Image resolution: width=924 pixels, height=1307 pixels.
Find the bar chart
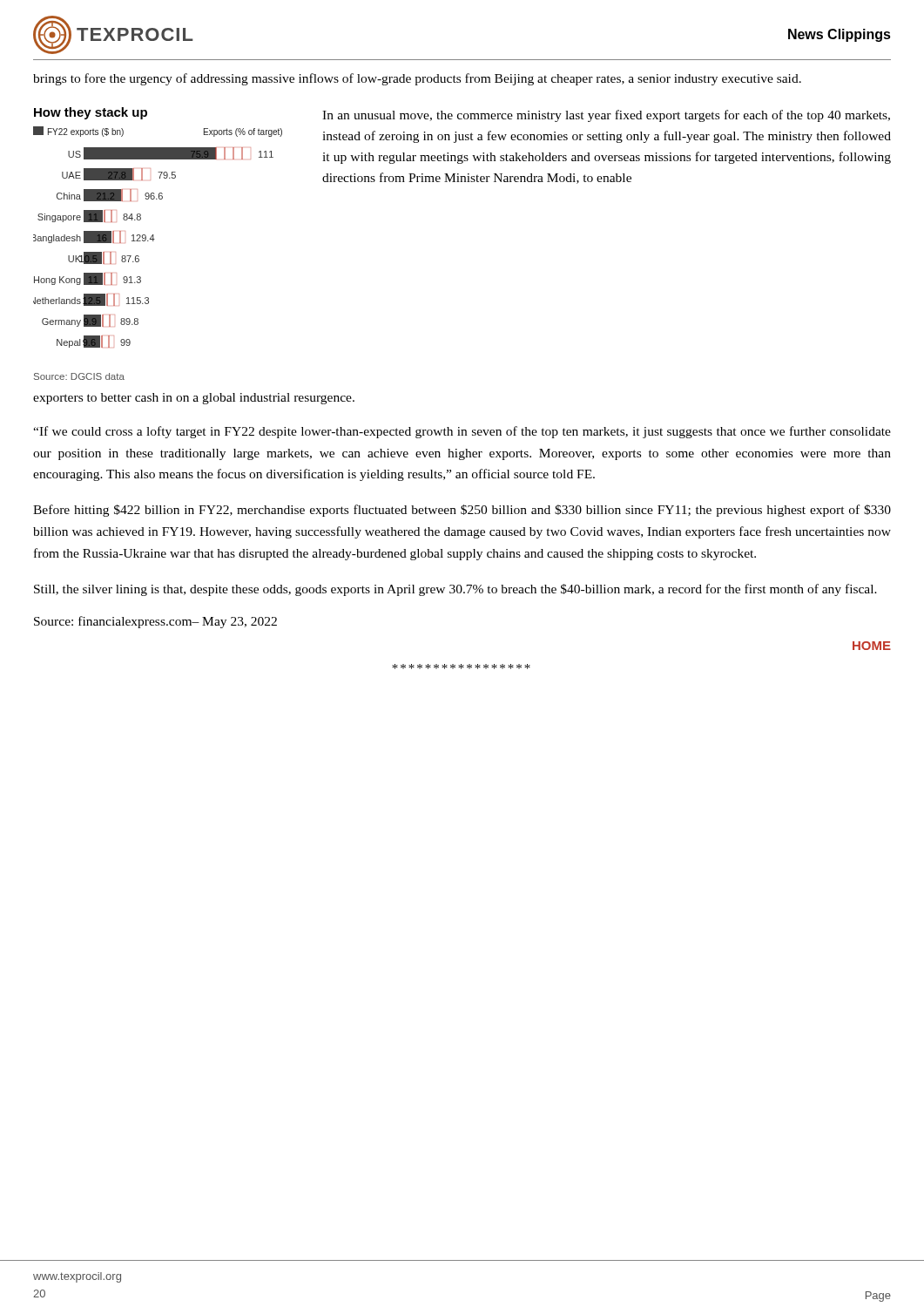tap(168, 247)
